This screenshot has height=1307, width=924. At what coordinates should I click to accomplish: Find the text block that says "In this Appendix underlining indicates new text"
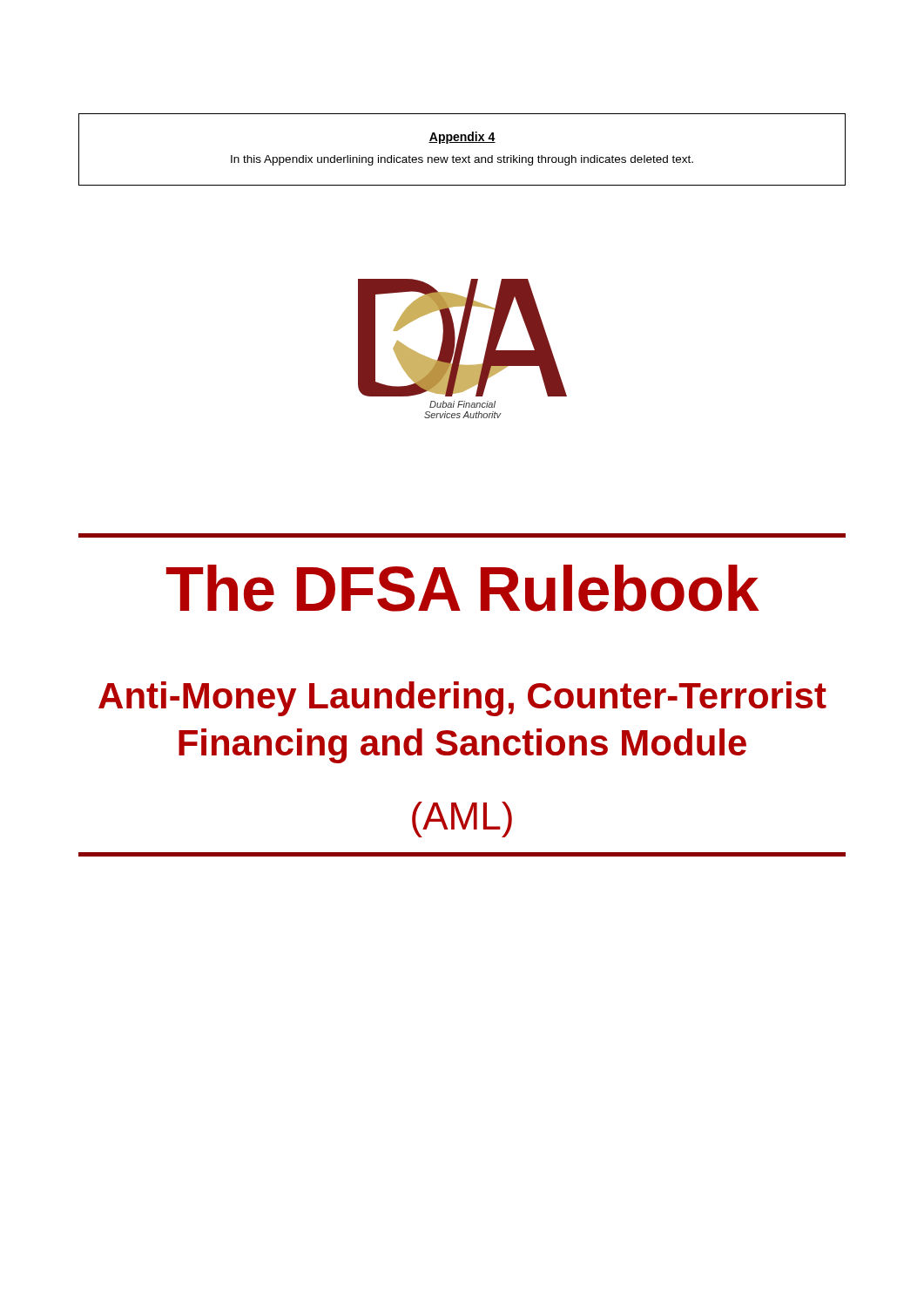462,159
